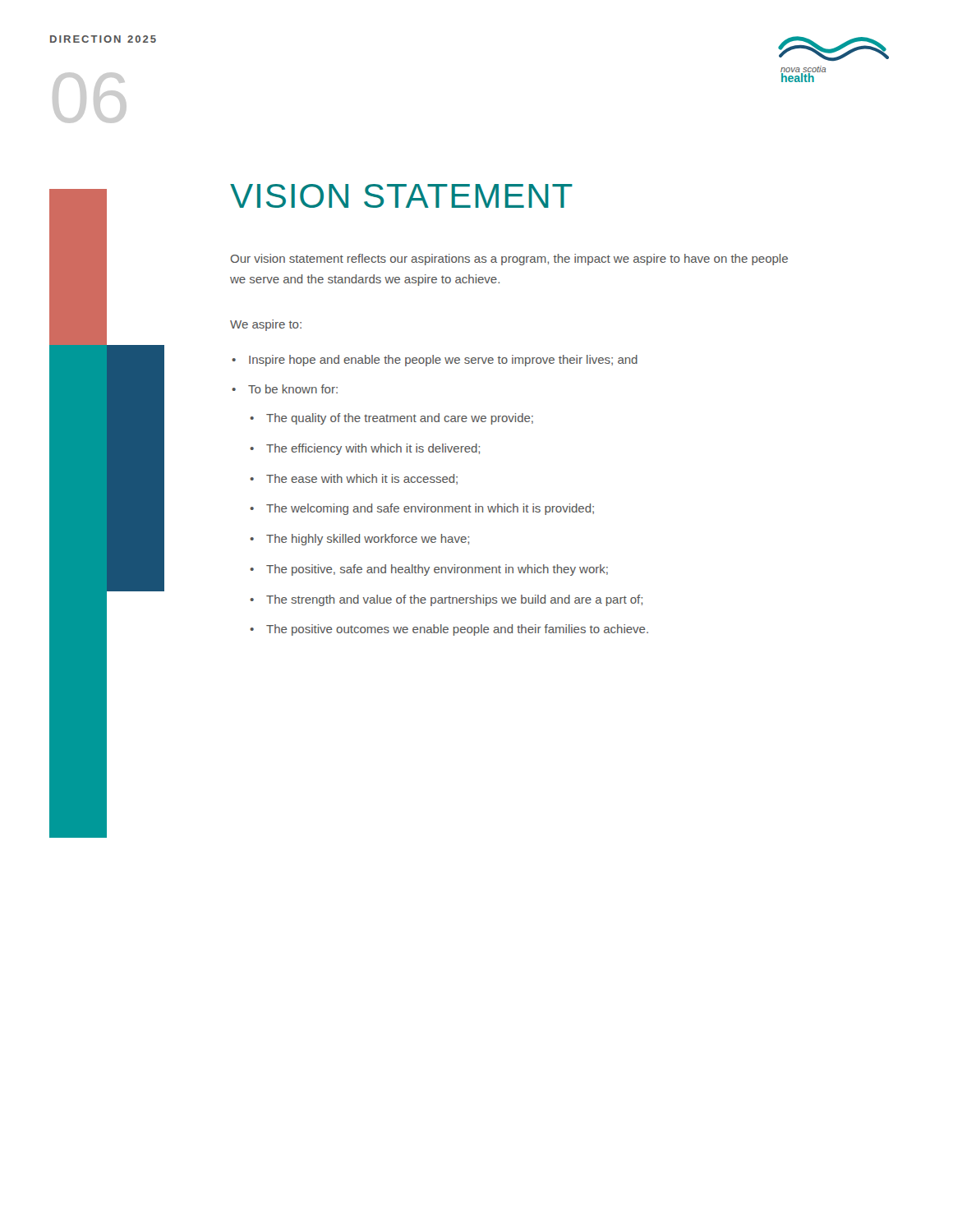Point to the text block starting "We aspire to:"

266,325
